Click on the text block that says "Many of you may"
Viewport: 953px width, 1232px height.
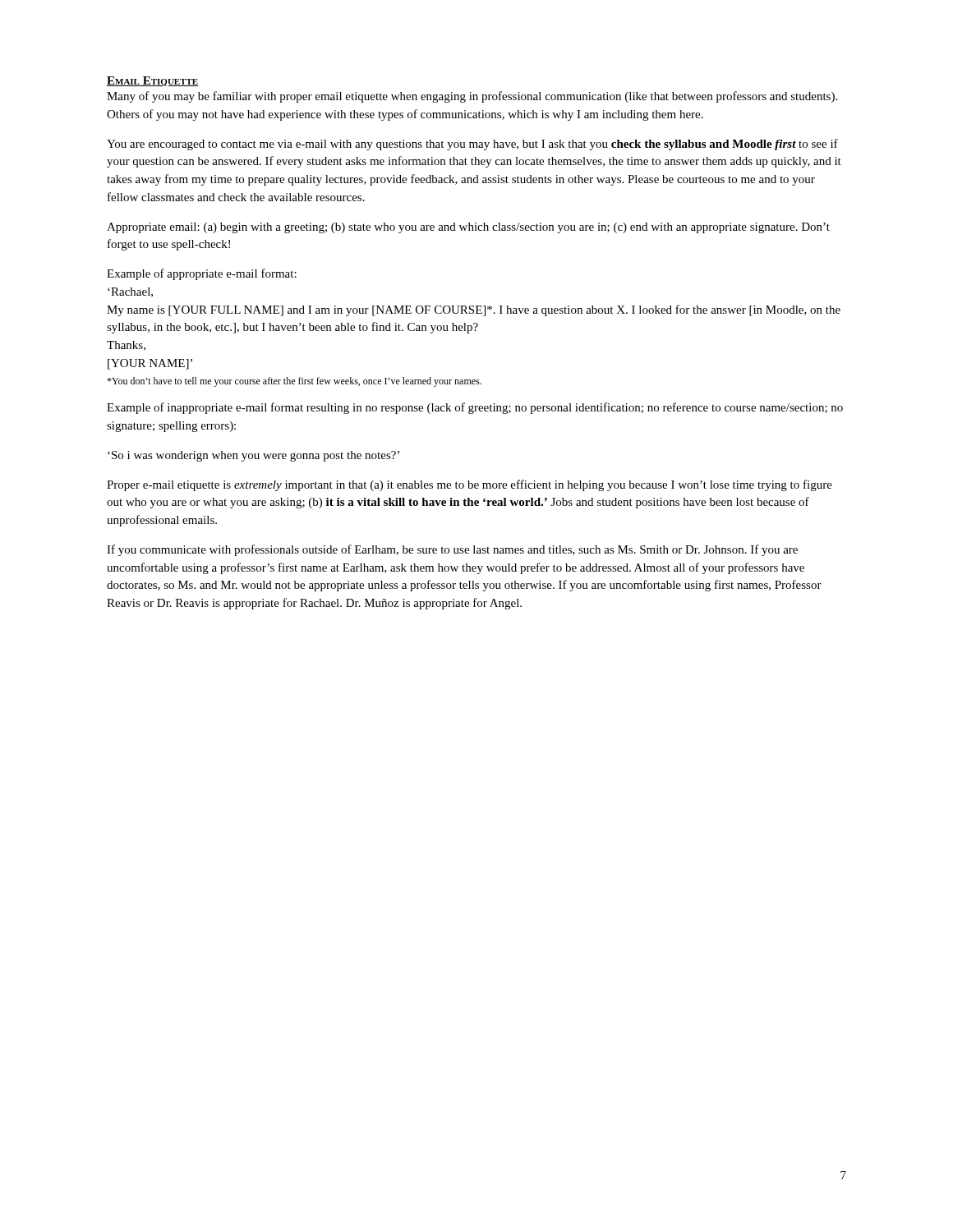coord(472,105)
